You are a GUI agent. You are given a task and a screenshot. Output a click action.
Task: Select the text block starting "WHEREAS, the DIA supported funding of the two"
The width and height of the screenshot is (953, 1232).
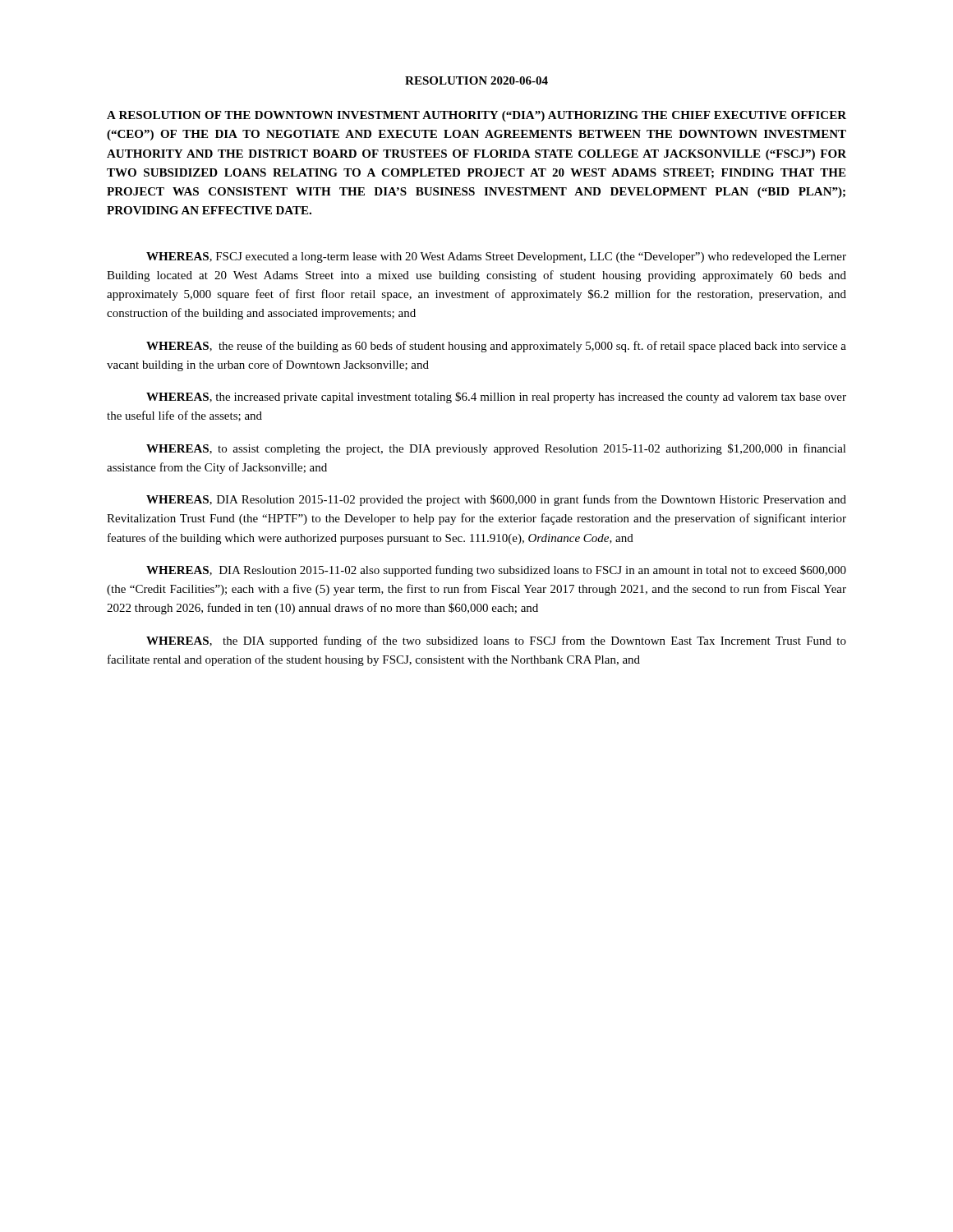476,650
